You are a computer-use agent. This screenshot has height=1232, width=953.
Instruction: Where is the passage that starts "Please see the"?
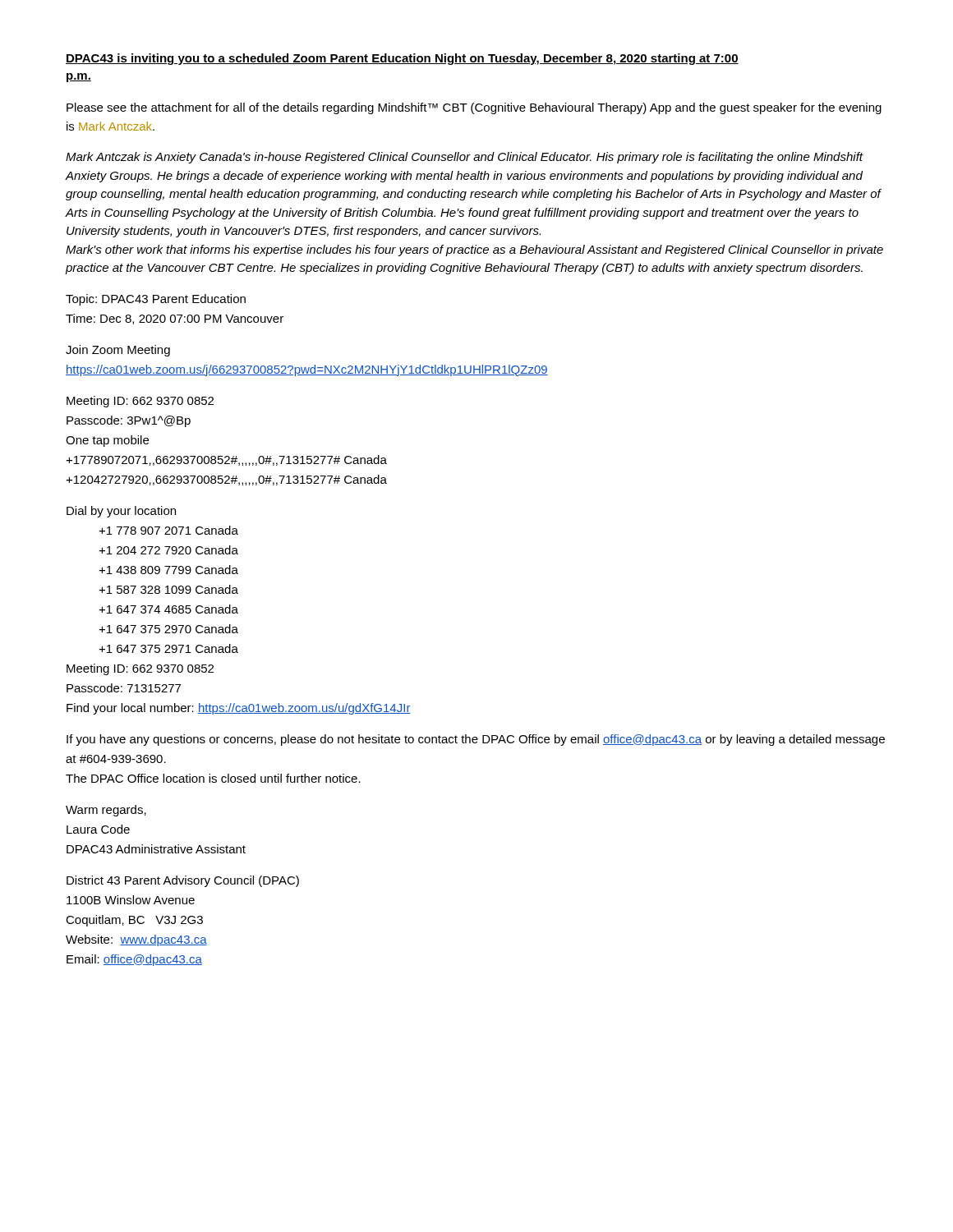pos(476,188)
